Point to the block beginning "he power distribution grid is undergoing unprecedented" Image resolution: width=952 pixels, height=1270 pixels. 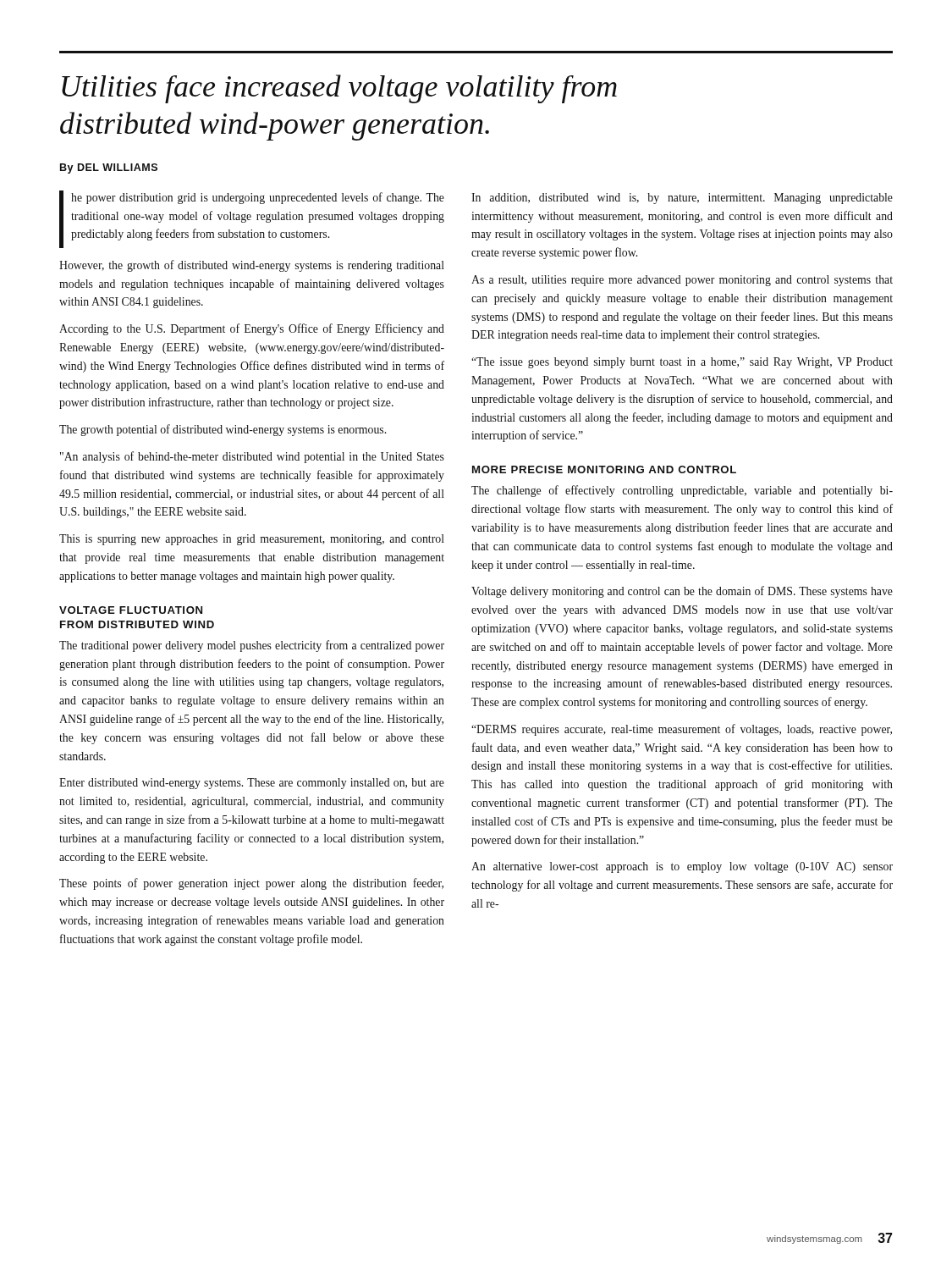pos(252,218)
